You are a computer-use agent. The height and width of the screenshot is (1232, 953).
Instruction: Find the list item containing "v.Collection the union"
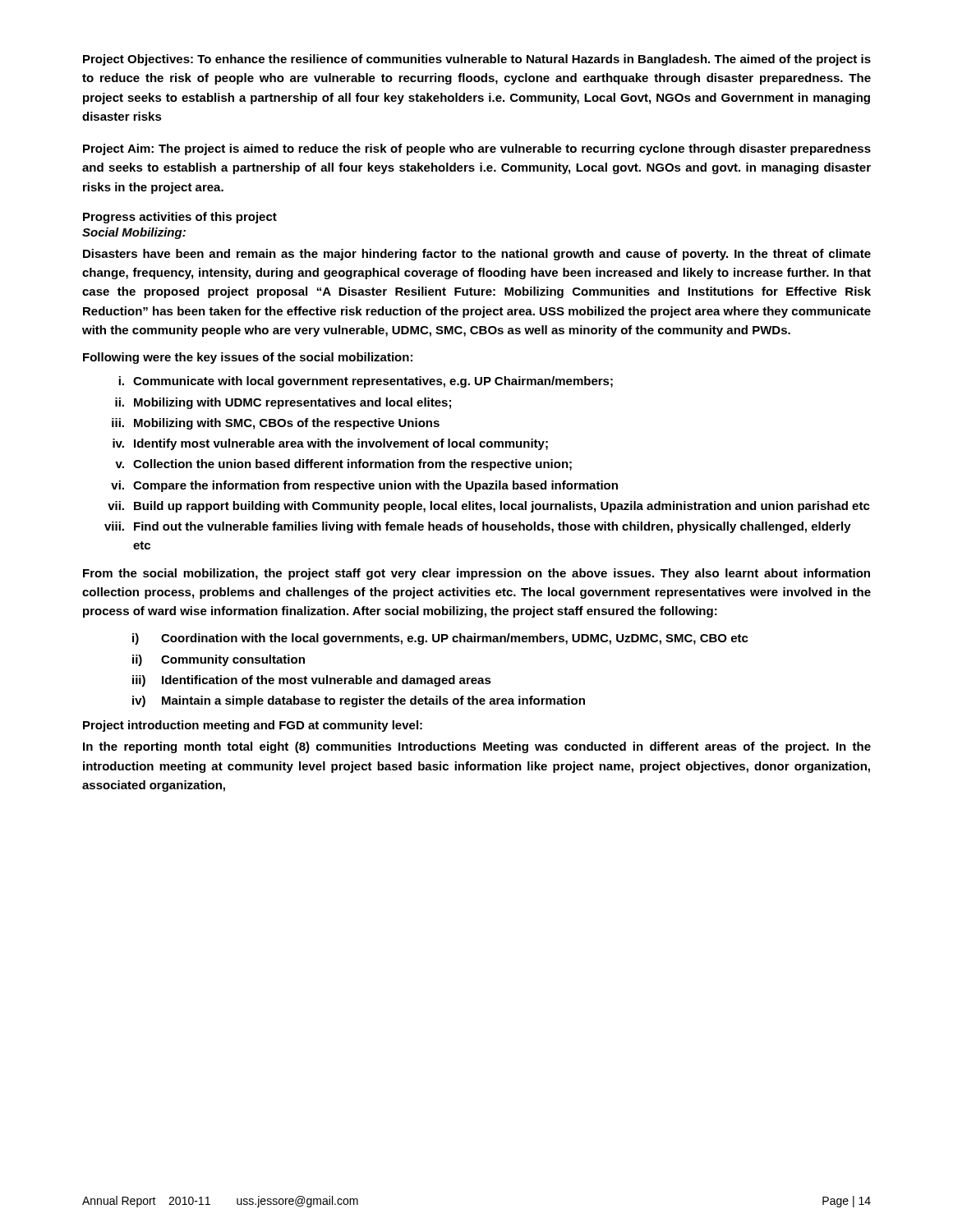coord(476,464)
